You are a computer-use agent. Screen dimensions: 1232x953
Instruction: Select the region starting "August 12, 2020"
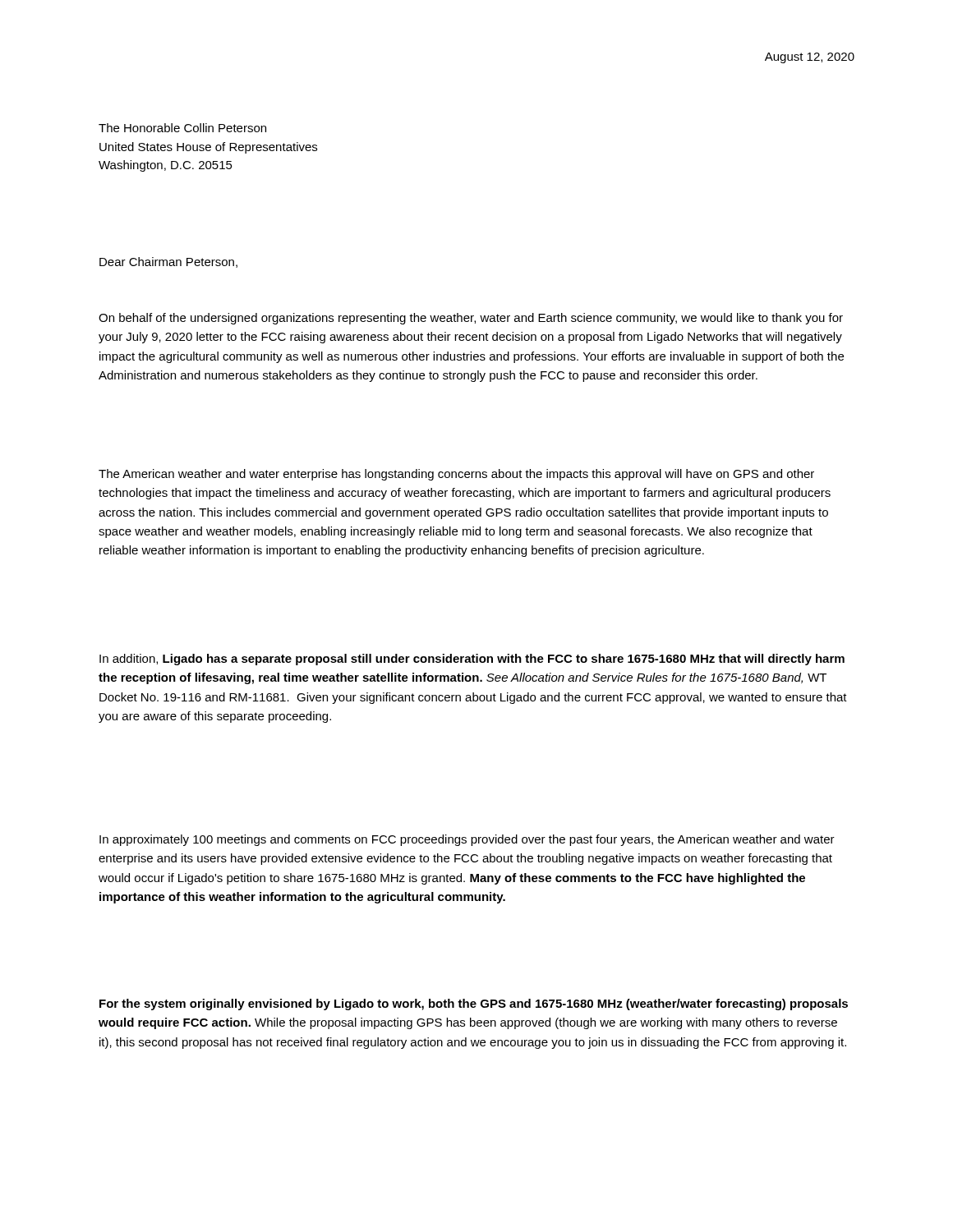[x=810, y=56]
